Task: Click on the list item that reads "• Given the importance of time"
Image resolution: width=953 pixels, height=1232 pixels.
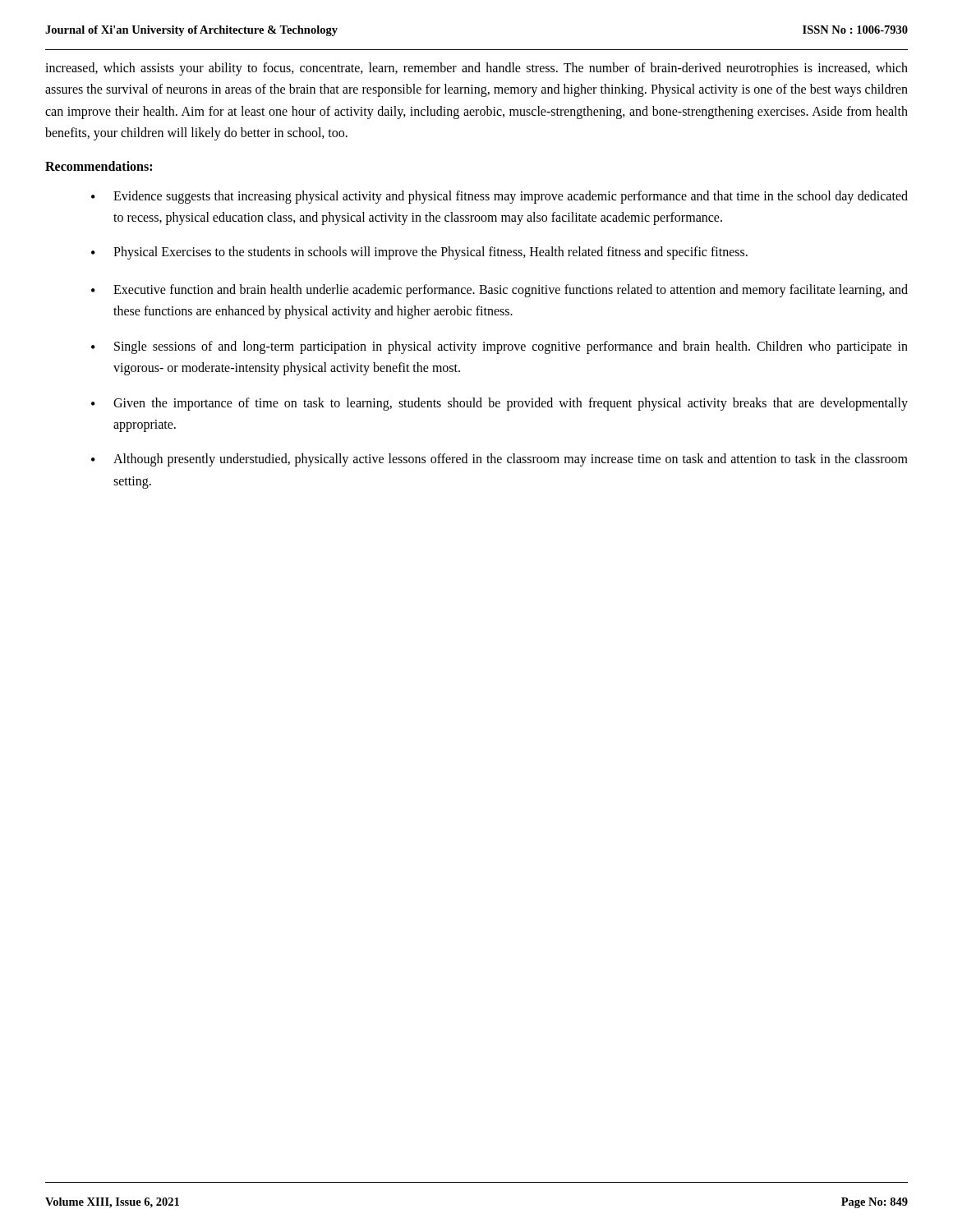Action: pyautogui.click(x=499, y=414)
